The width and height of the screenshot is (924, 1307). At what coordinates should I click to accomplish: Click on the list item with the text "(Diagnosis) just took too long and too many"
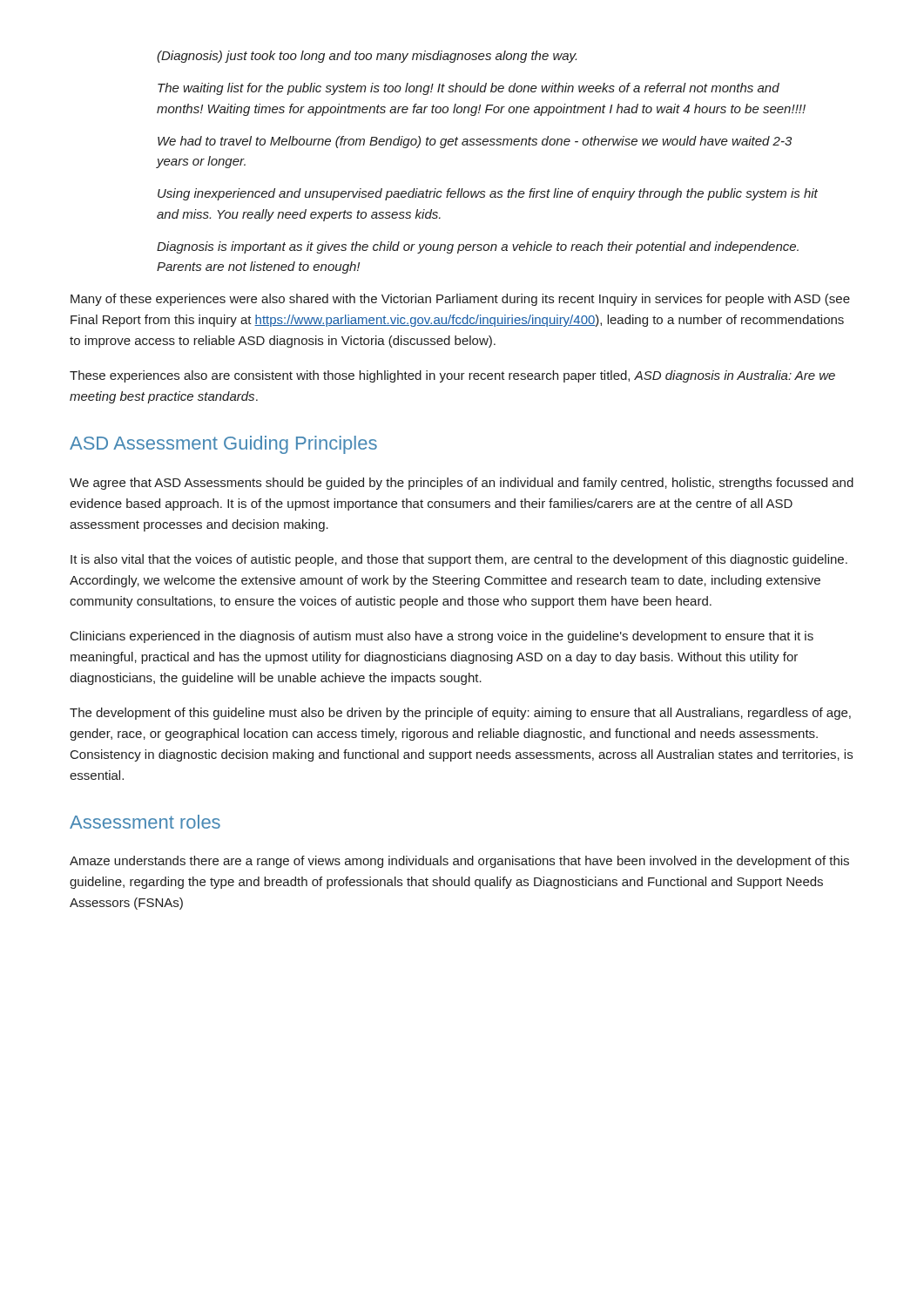(x=488, y=55)
